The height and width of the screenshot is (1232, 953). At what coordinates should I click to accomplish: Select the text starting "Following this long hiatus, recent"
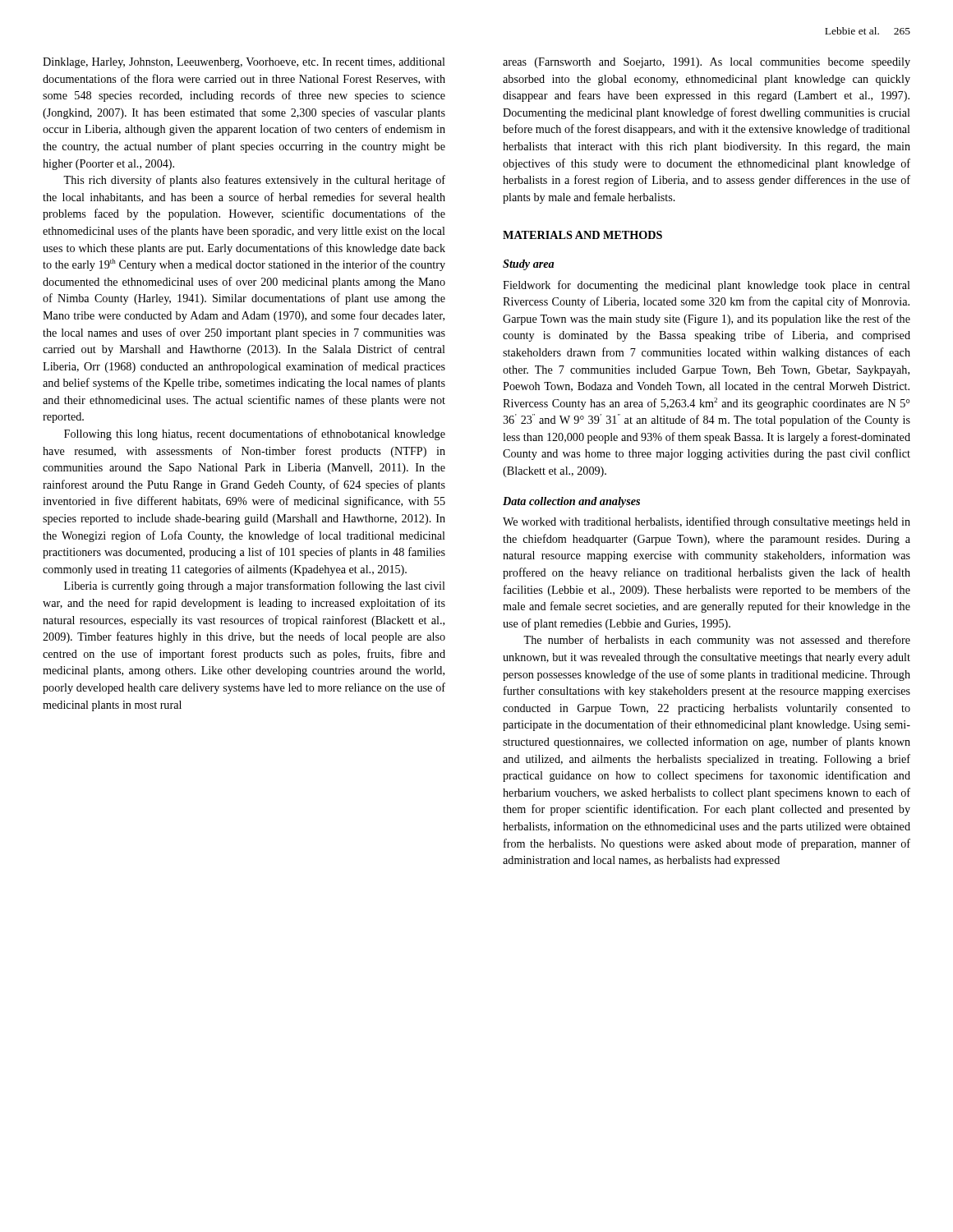coord(244,502)
